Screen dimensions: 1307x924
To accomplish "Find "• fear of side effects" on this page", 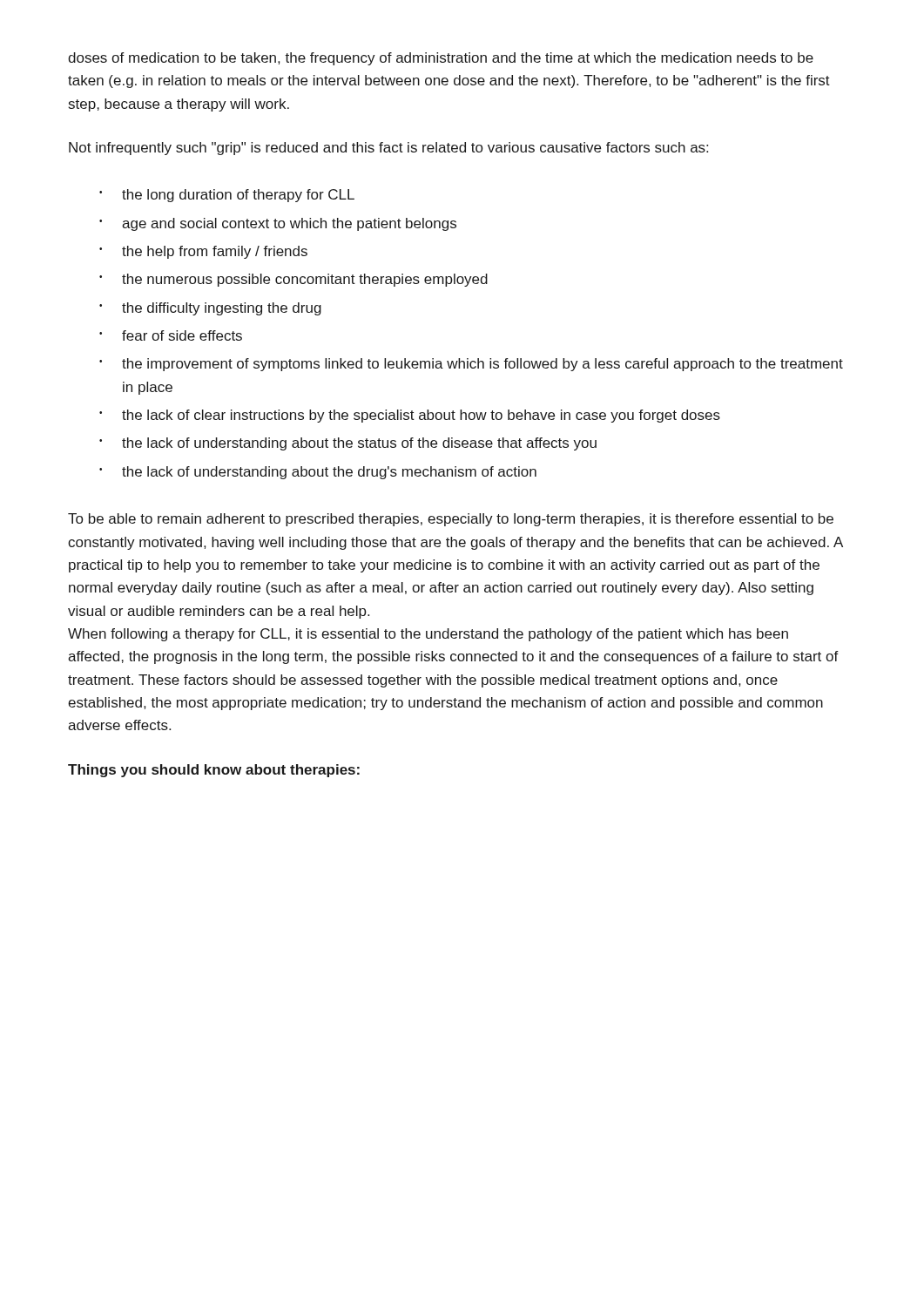I will [x=171, y=335].
